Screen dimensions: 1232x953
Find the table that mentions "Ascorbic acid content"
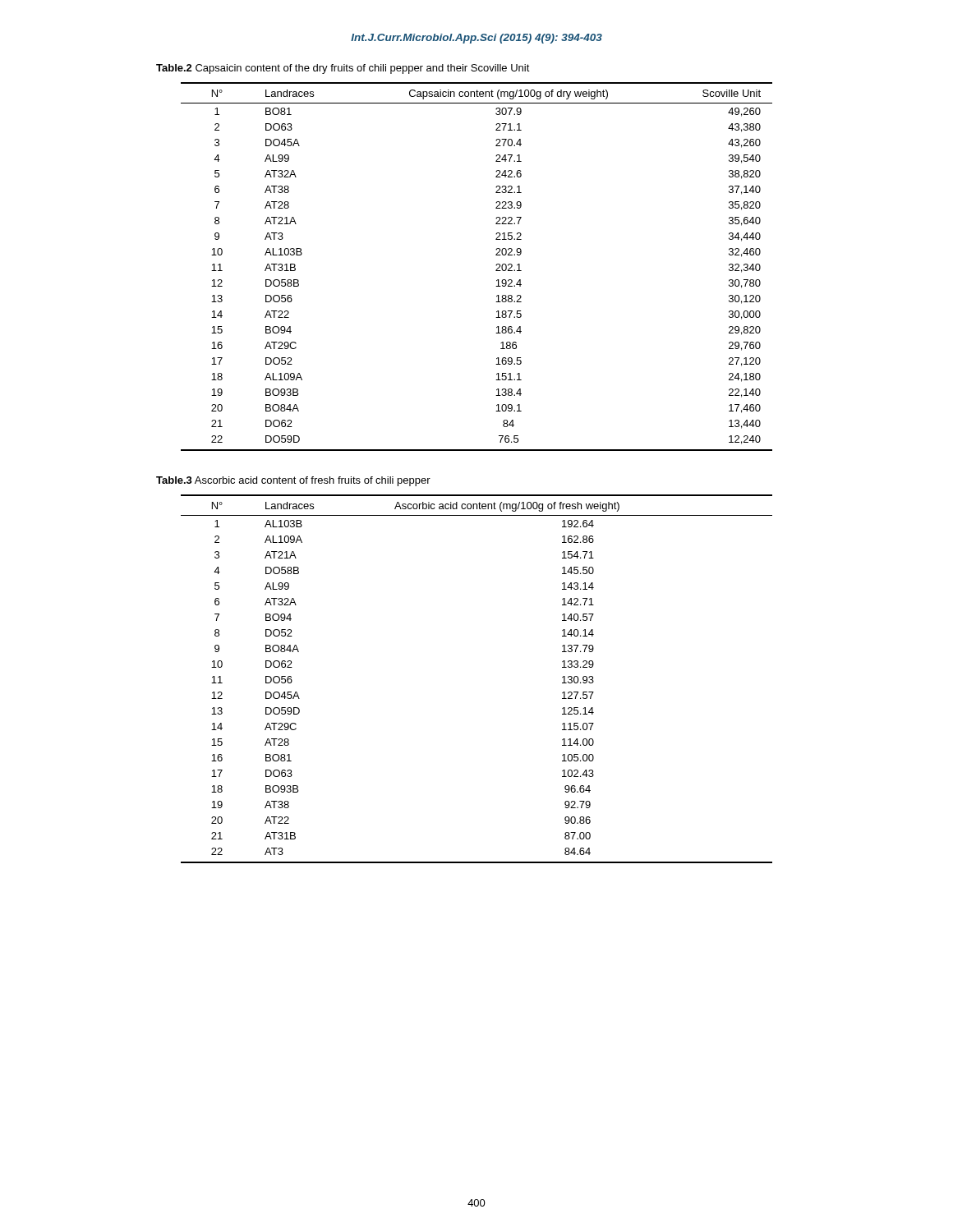point(476,679)
